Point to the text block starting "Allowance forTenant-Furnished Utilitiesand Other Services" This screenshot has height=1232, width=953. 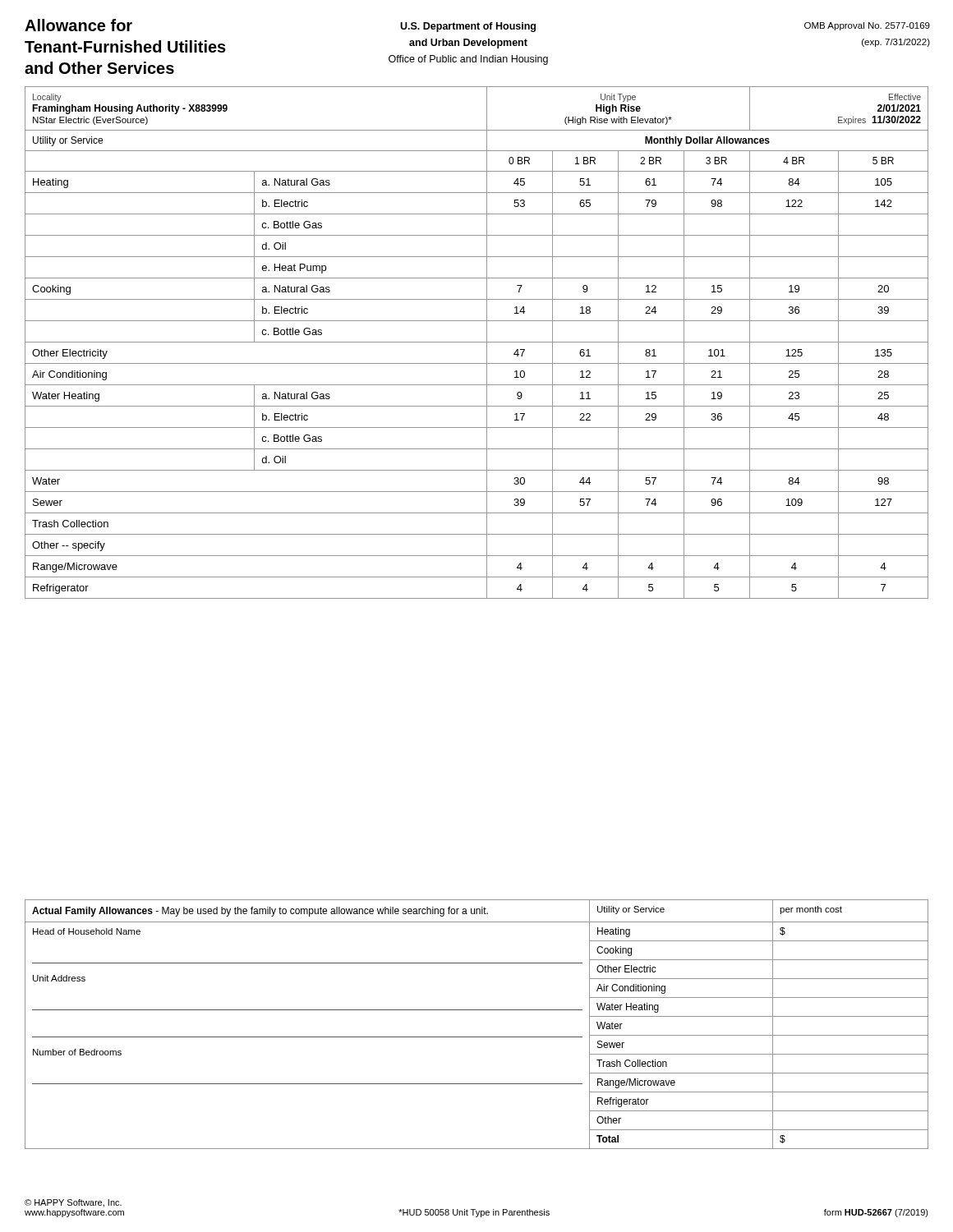pos(152,47)
